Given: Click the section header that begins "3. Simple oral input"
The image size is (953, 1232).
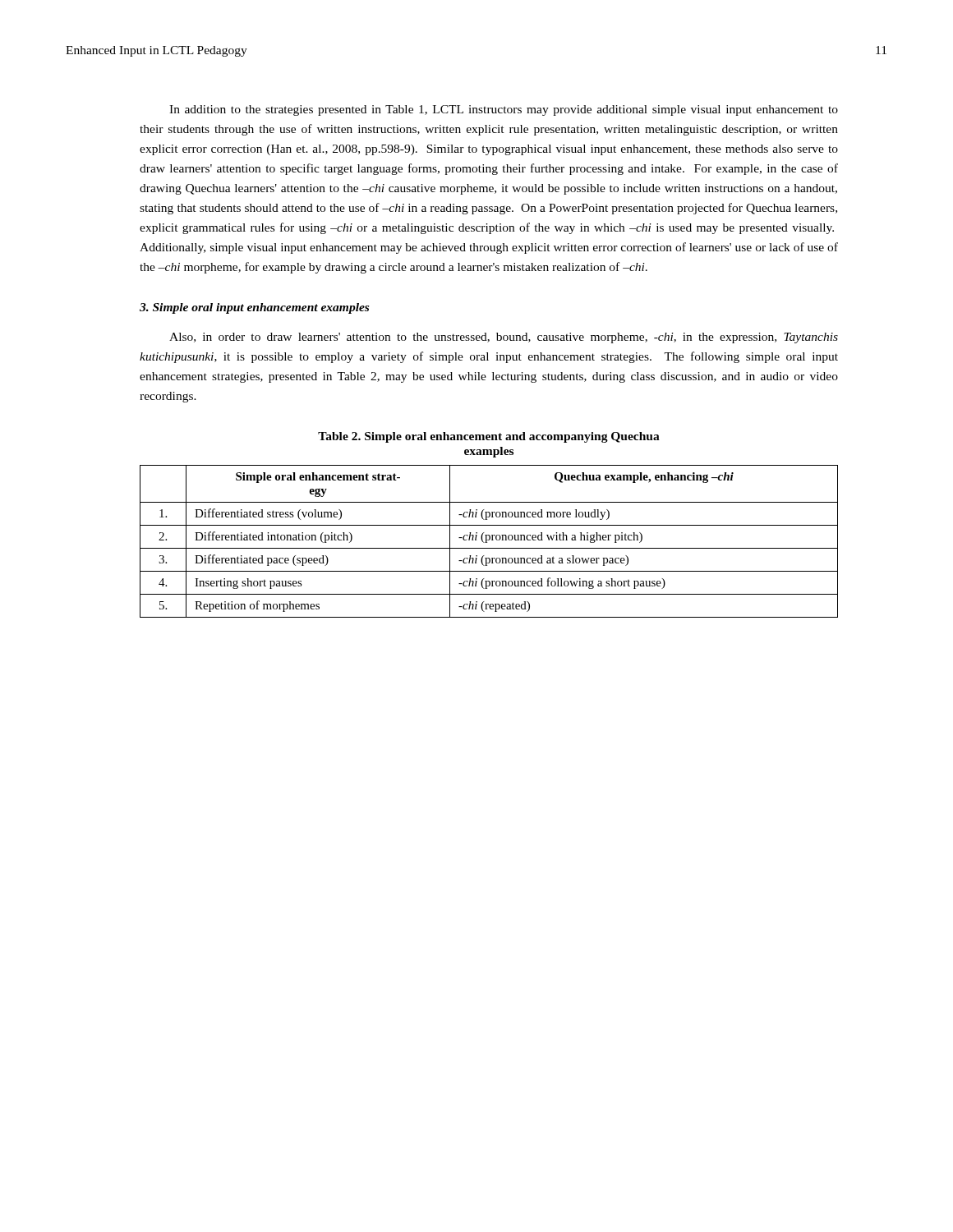Looking at the screenshot, I should pos(254,308).
